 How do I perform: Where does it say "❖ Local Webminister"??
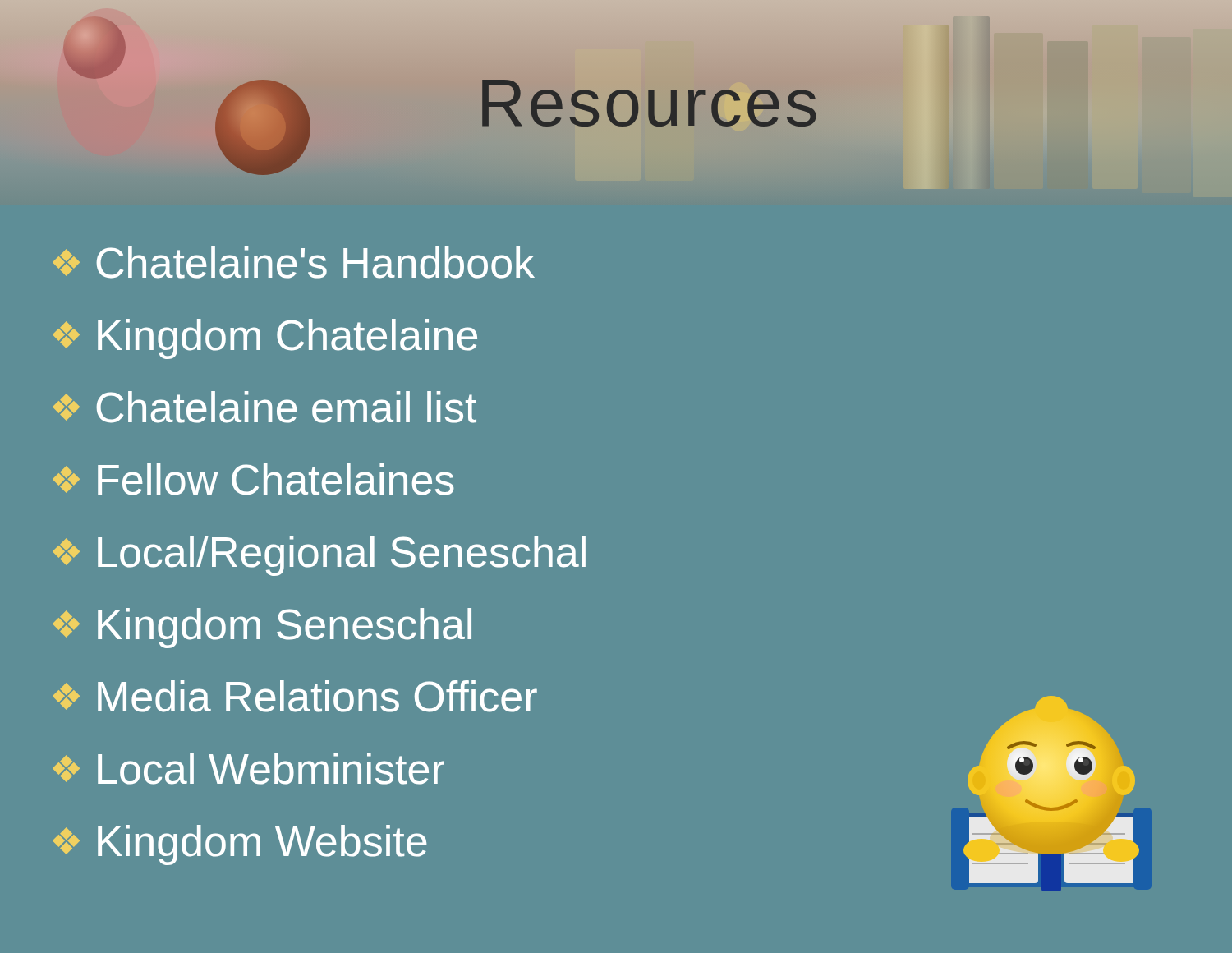pos(247,769)
